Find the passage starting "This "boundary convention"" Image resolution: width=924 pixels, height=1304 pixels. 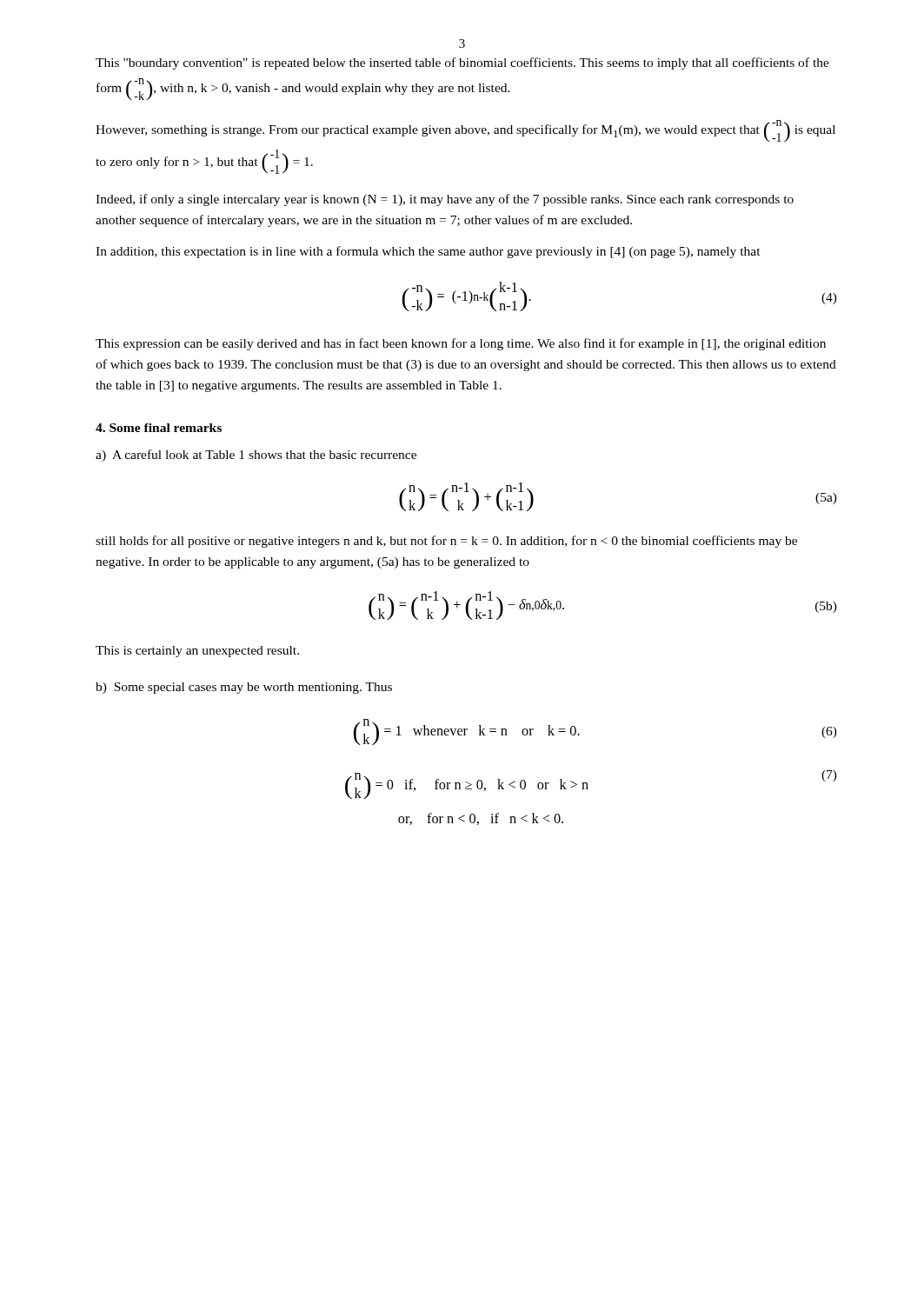click(x=466, y=78)
